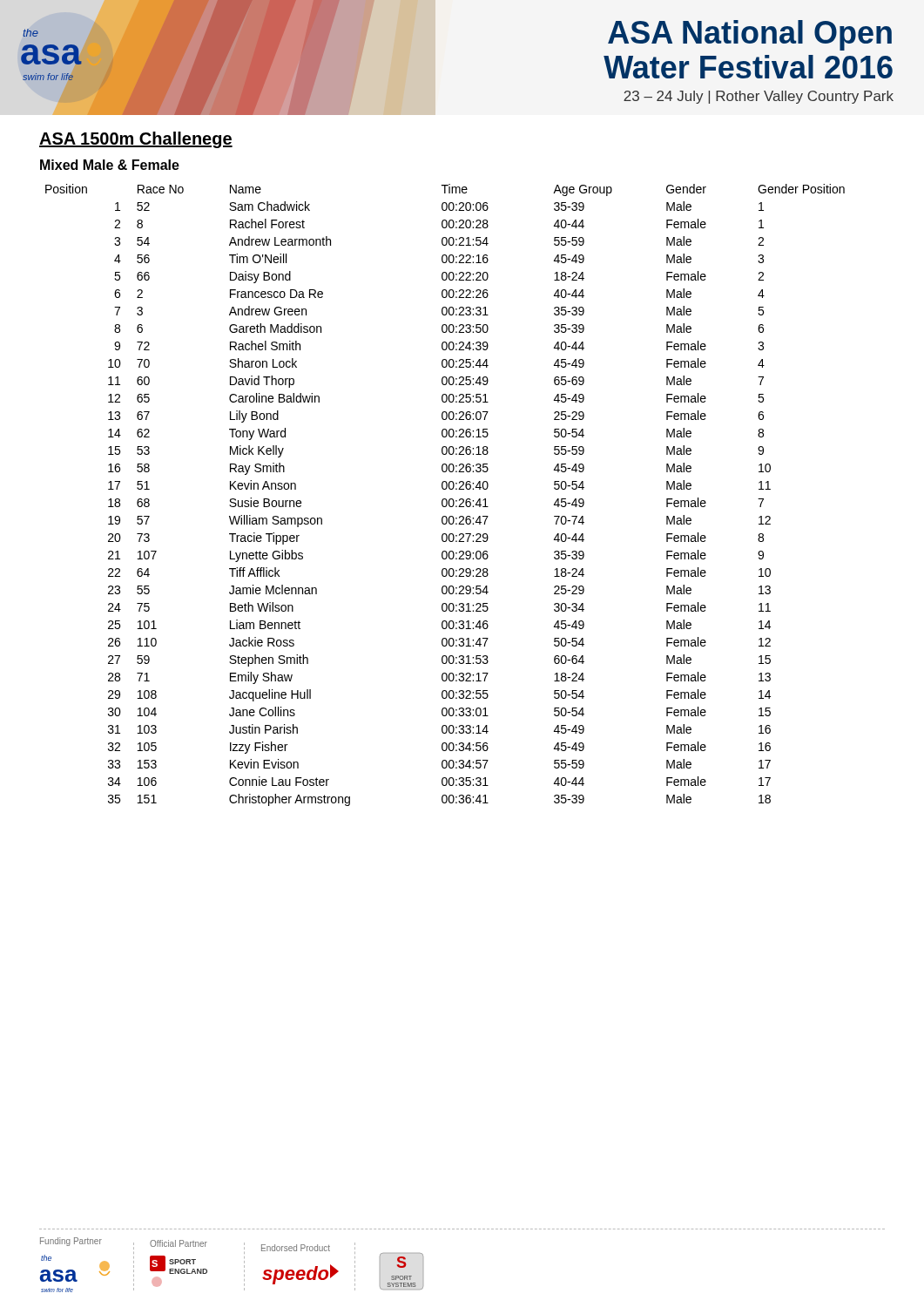
Task: Find a table
Action: pos(462,494)
